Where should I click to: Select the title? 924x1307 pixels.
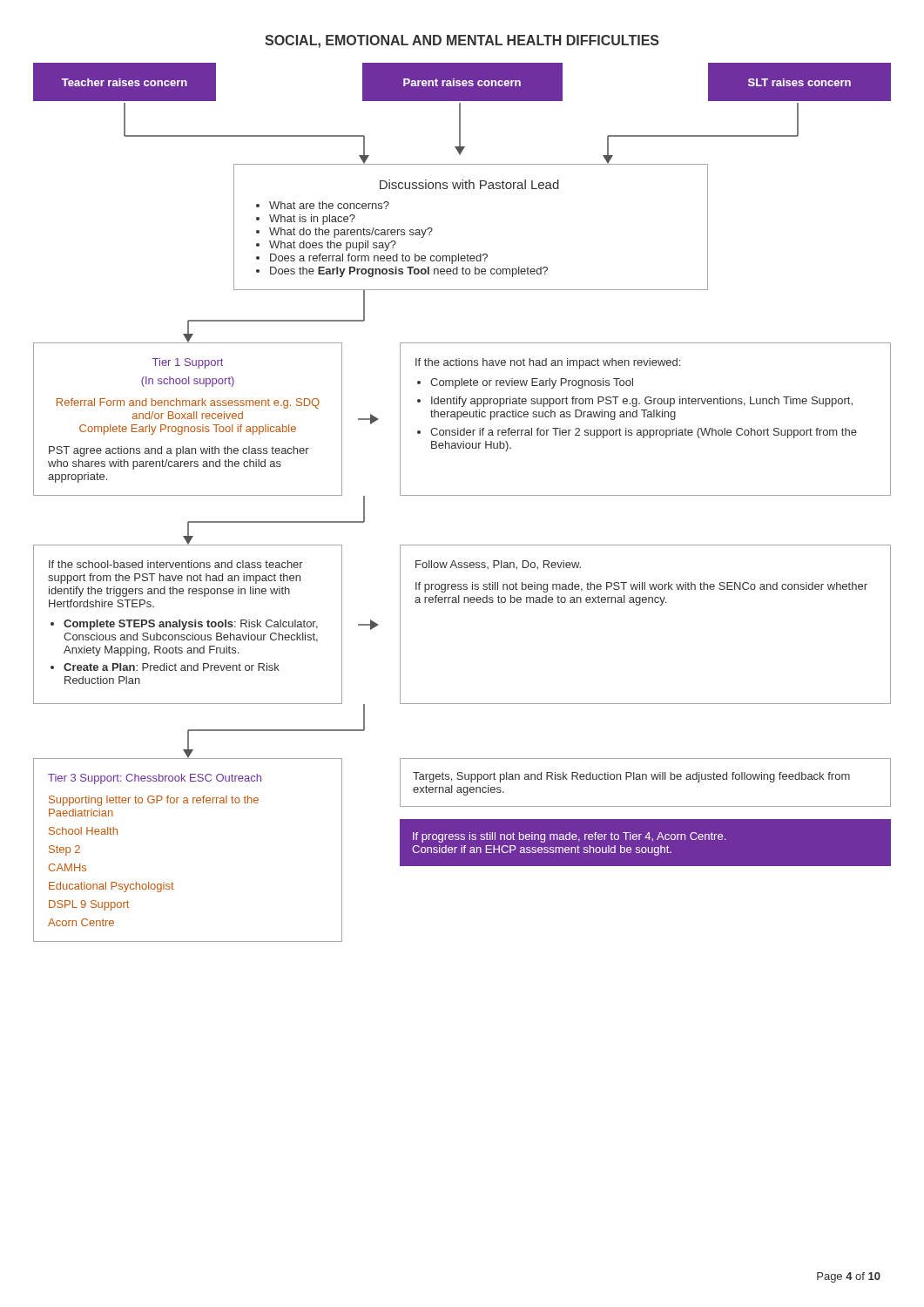tap(462, 41)
